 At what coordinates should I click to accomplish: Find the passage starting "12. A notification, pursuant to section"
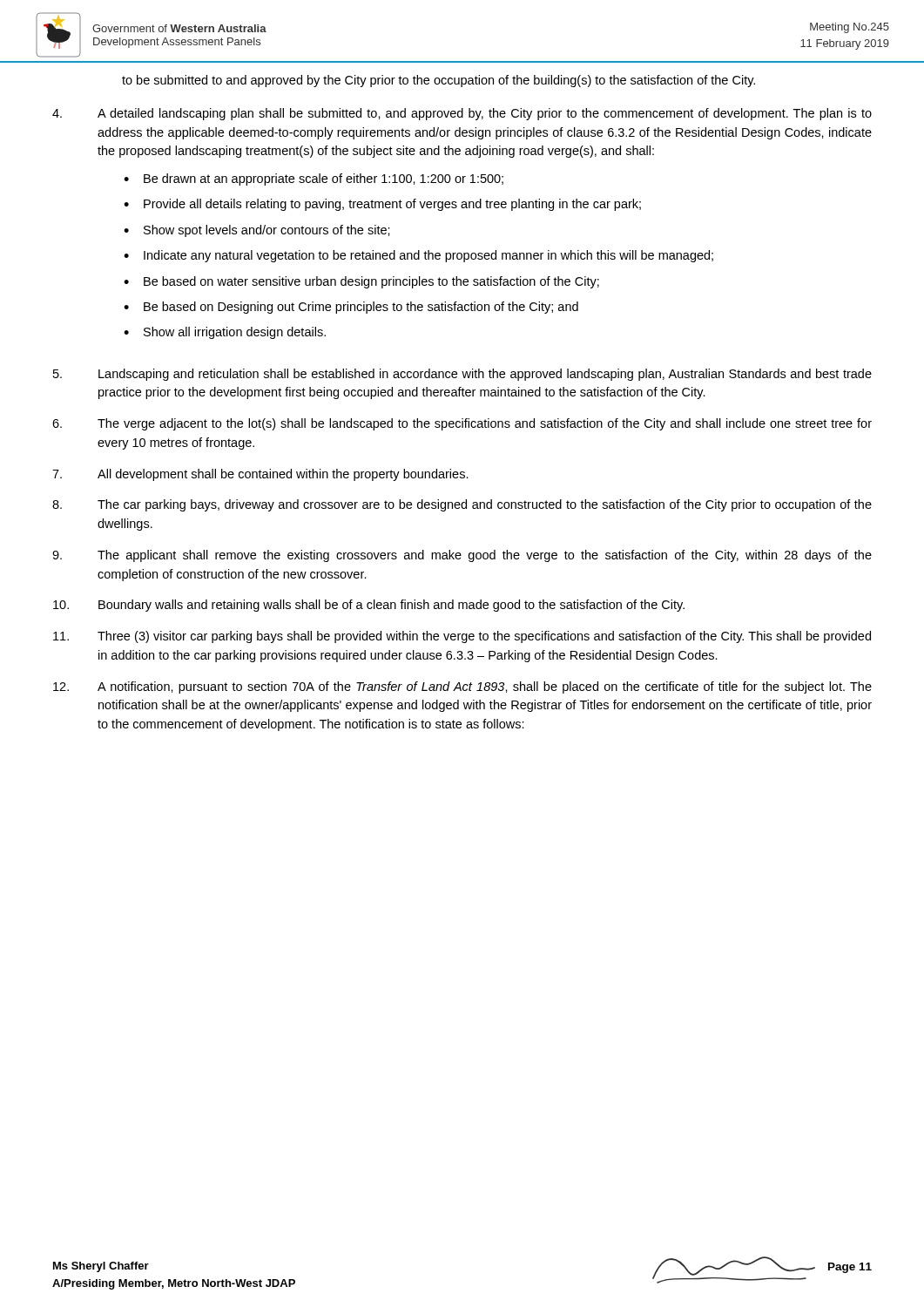click(462, 706)
